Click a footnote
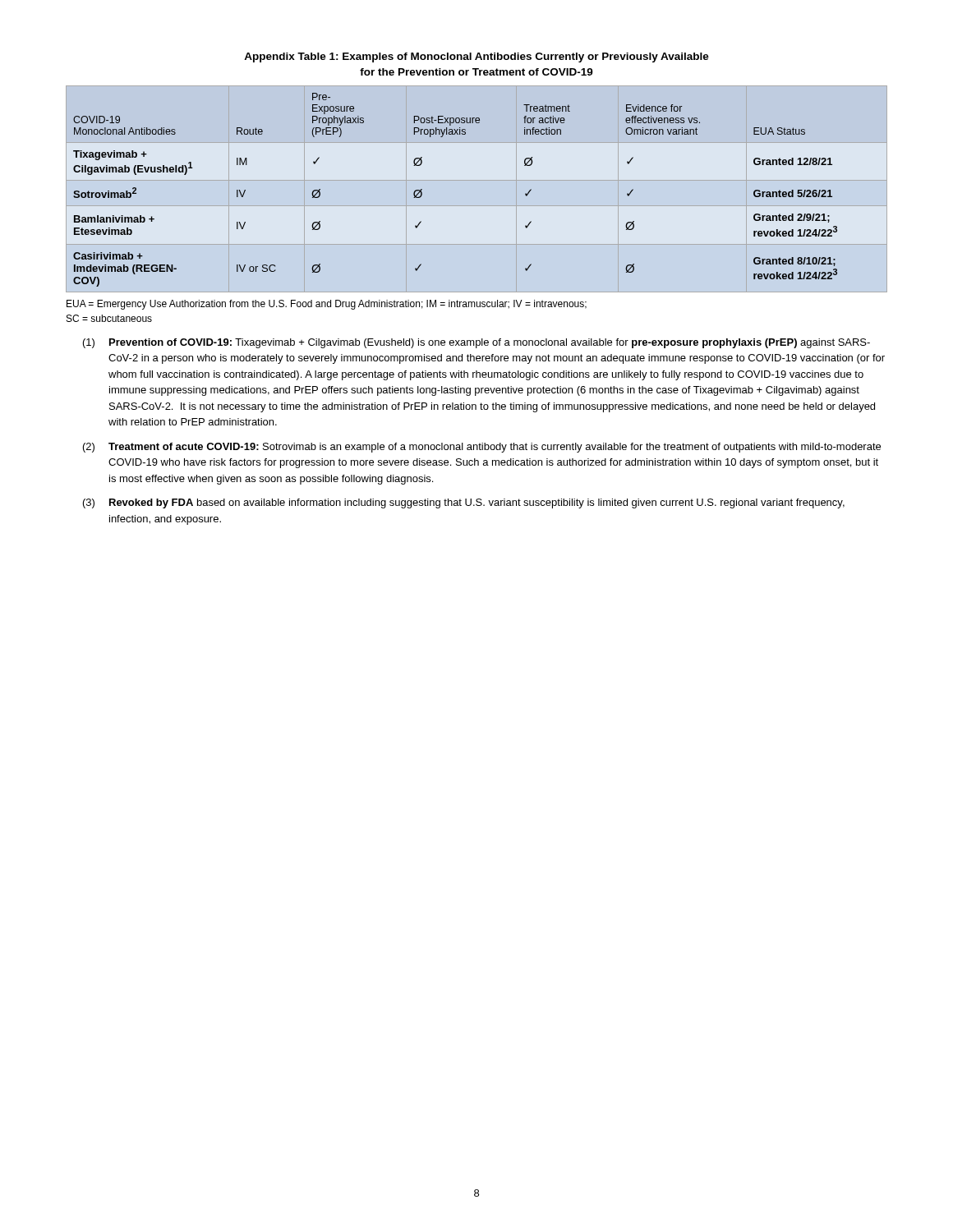953x1232 pixels. coord(326,311)
